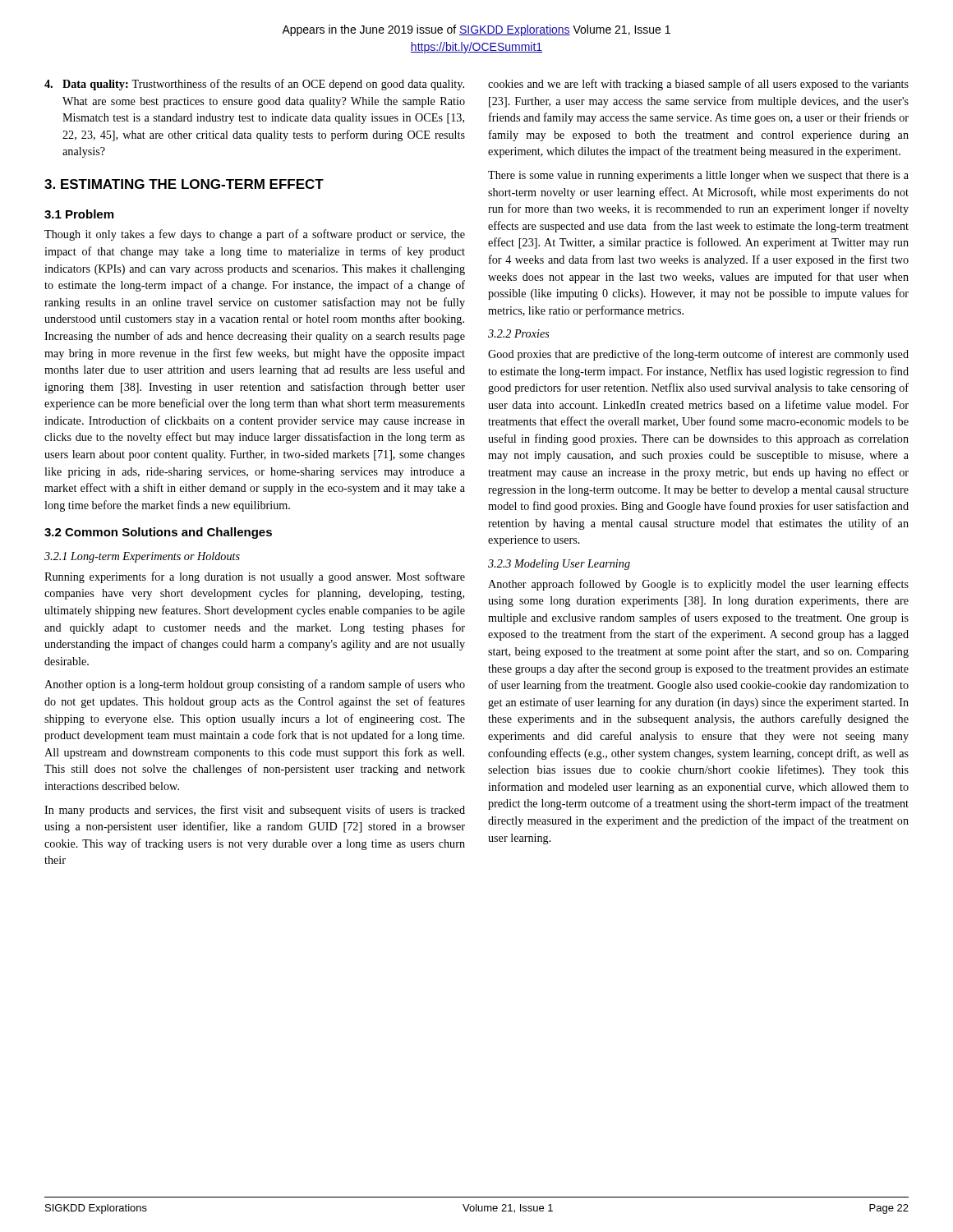Locate the region starting "3.2.2 Proxies"
This screenshot has width=953, height=1232.
[x=519, y=334]
